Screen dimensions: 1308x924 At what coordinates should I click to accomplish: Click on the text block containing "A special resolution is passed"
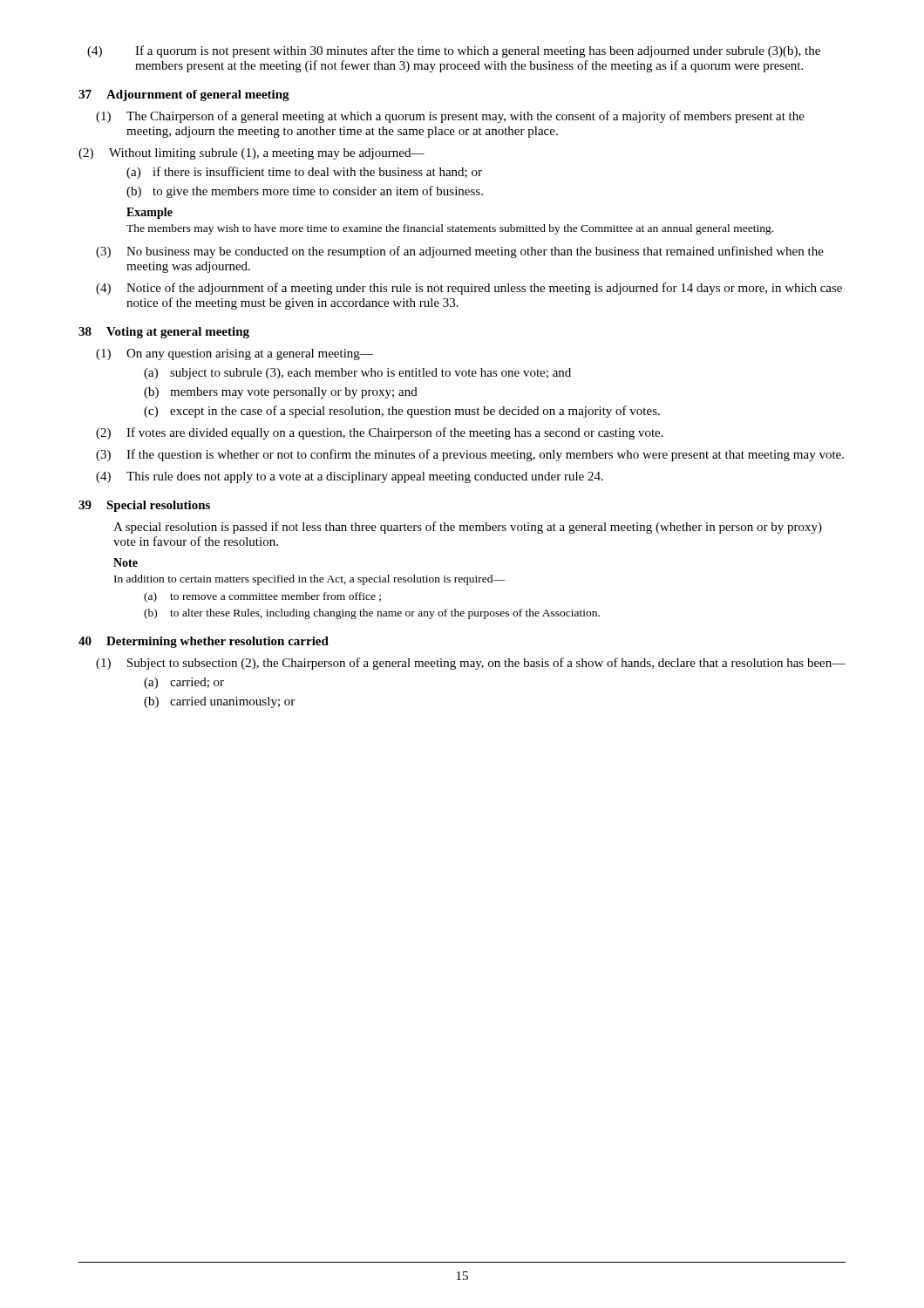coord(468,534)
